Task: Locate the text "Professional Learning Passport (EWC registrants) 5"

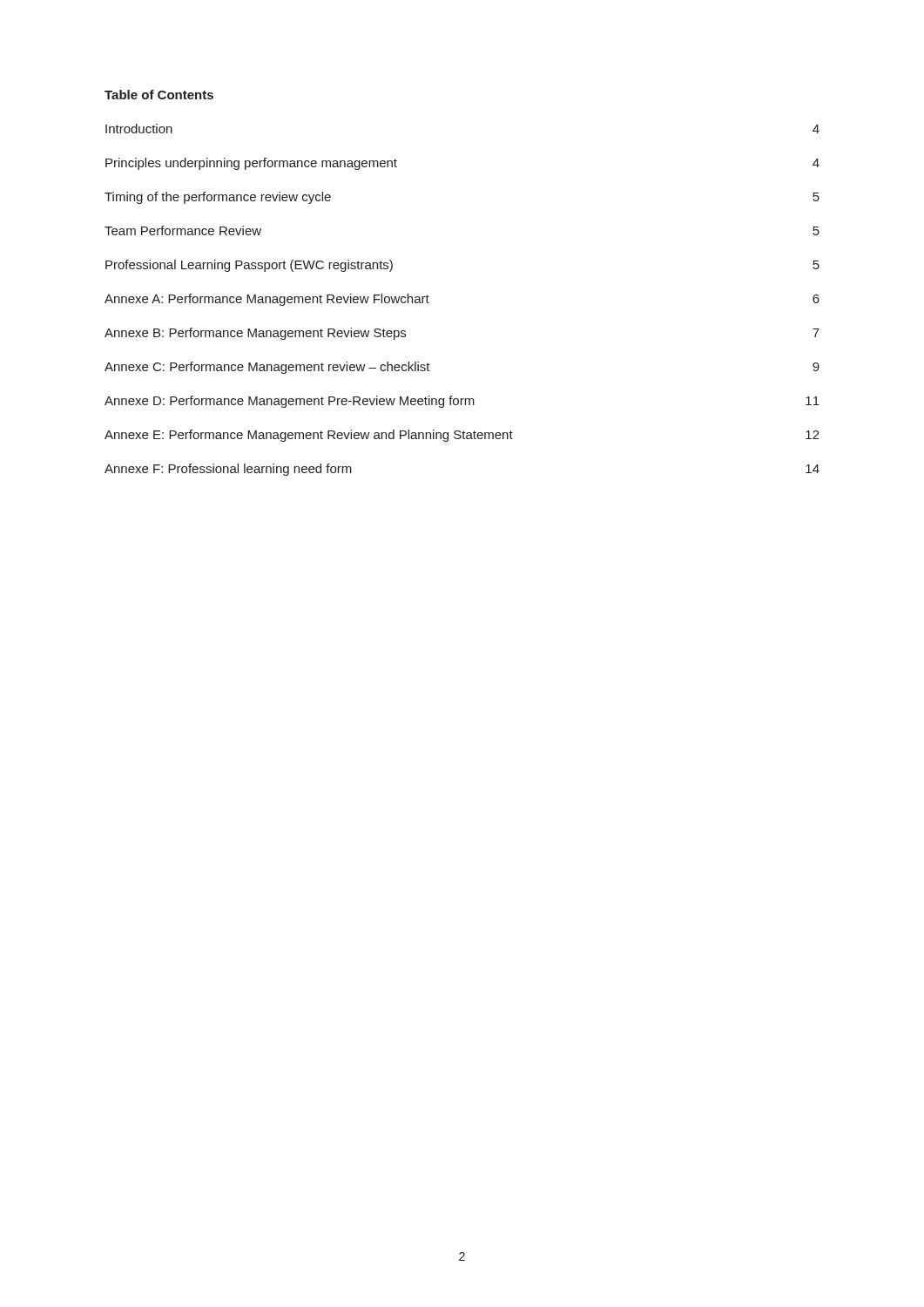Action: (253, 265)
